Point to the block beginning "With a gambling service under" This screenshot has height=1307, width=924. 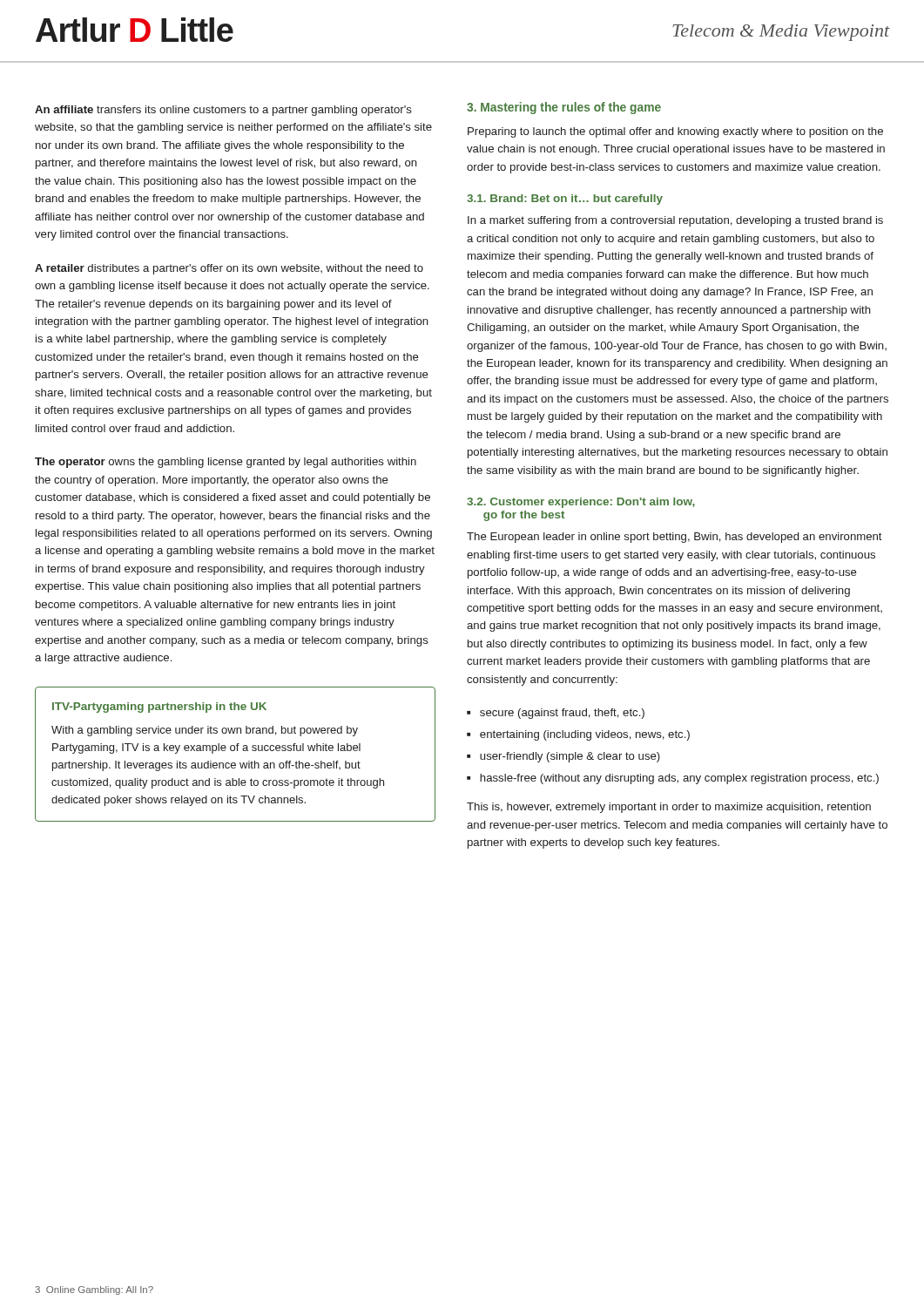(218, 765)
